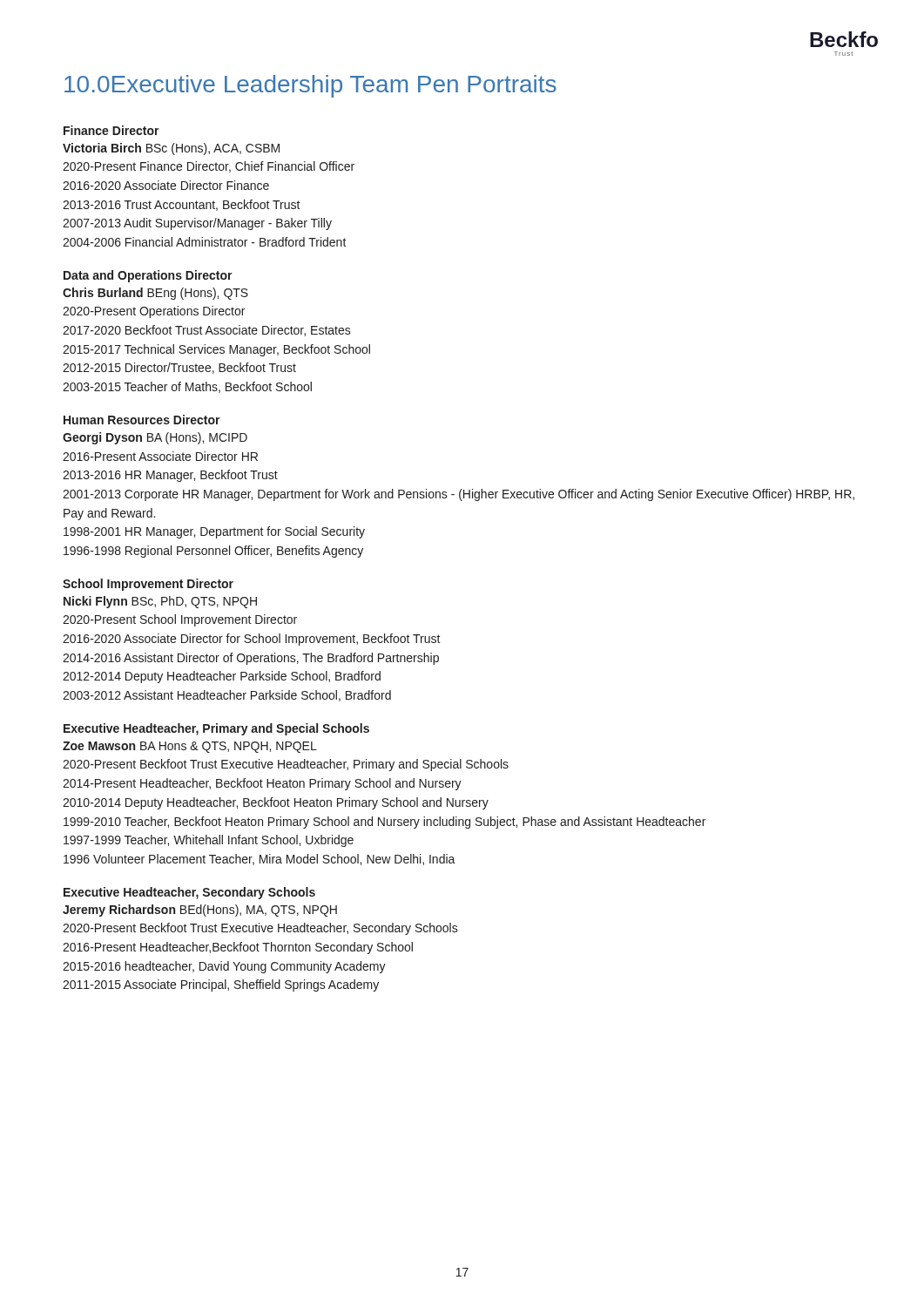The height and width of the screenshot is (1307, 924).
Task: Find a logo
Action: 844,42
